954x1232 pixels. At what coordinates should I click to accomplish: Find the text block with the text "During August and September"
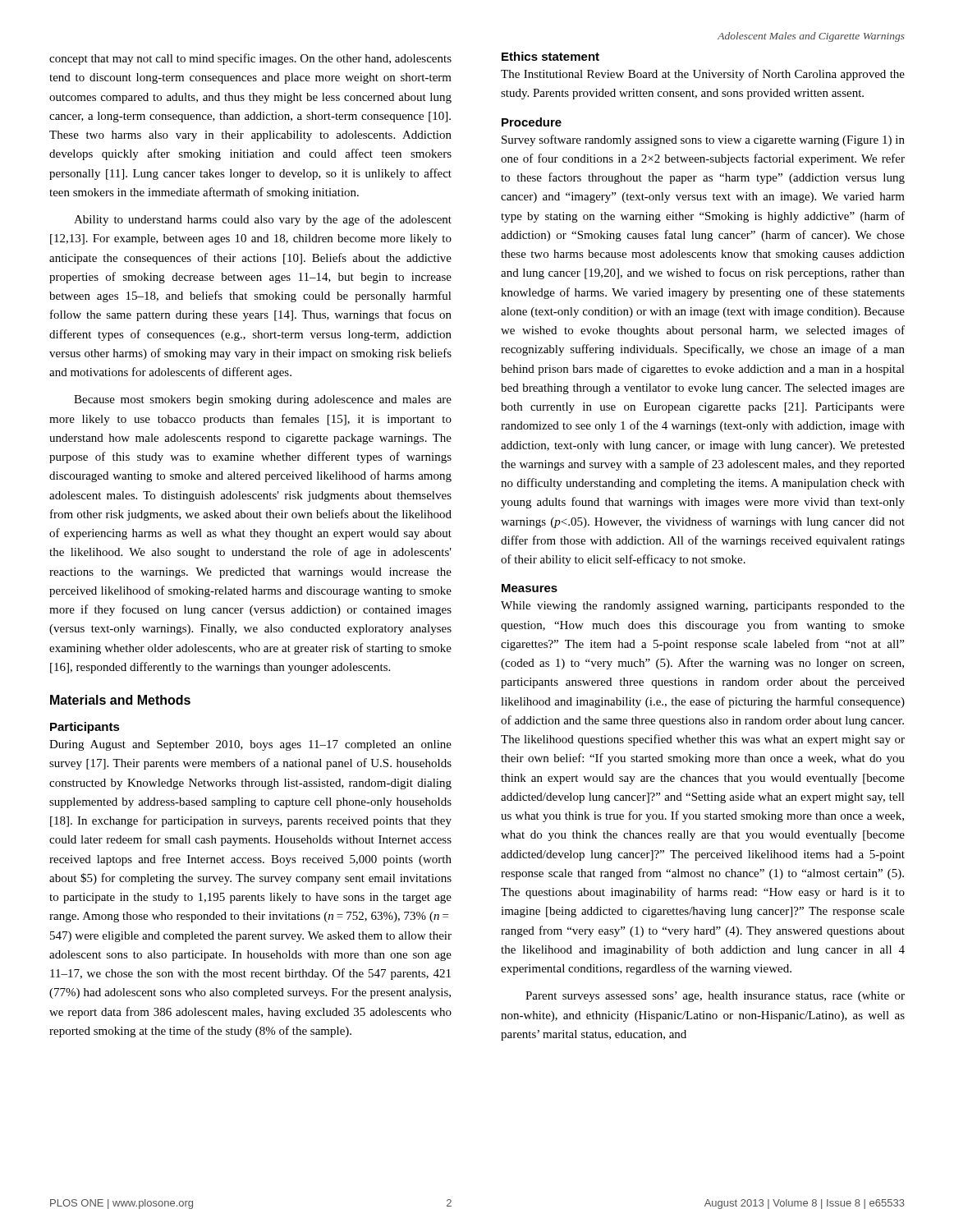pos(250,888)
